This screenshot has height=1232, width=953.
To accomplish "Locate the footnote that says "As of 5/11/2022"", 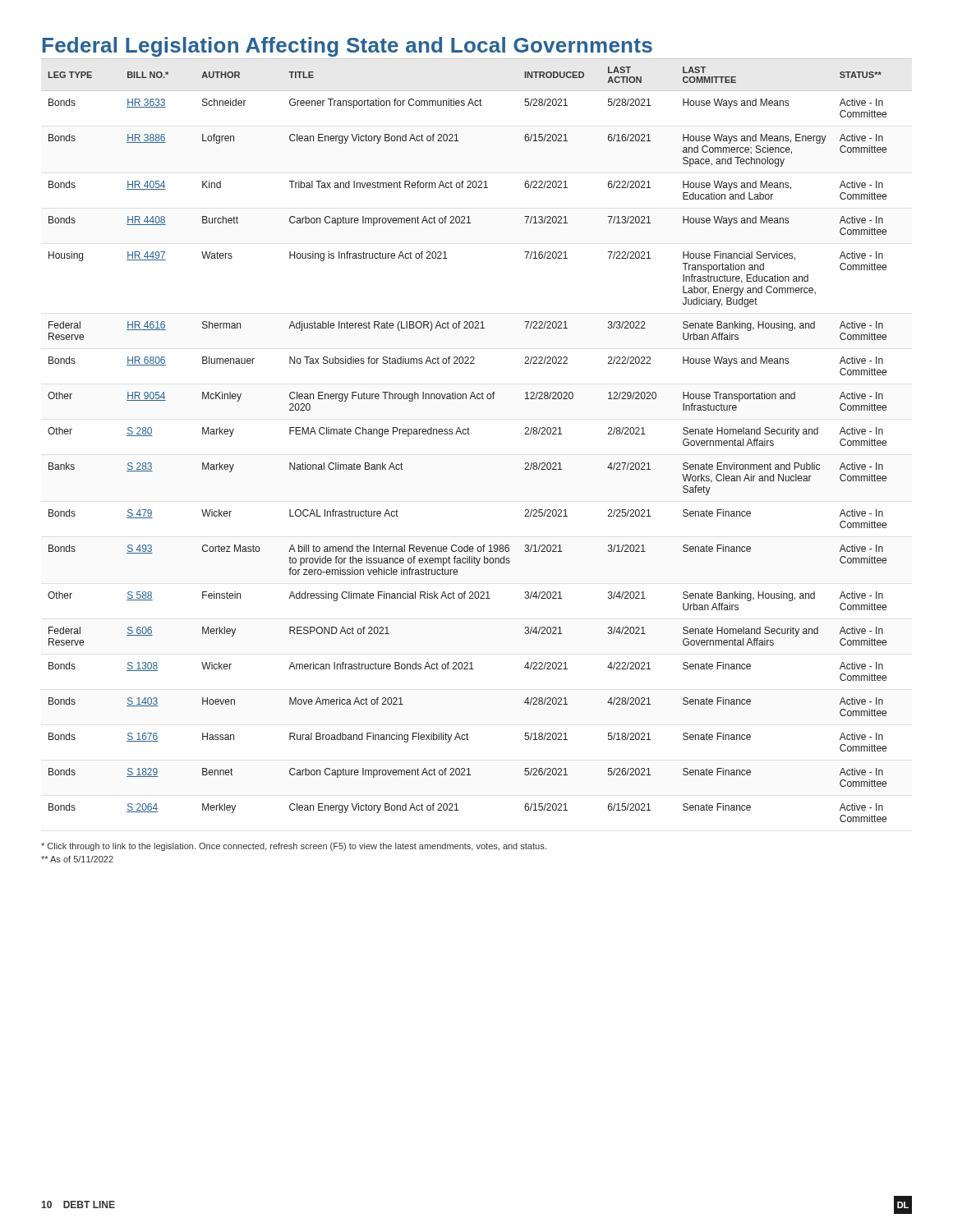I will pyautogui.click(x=77, y=859).
